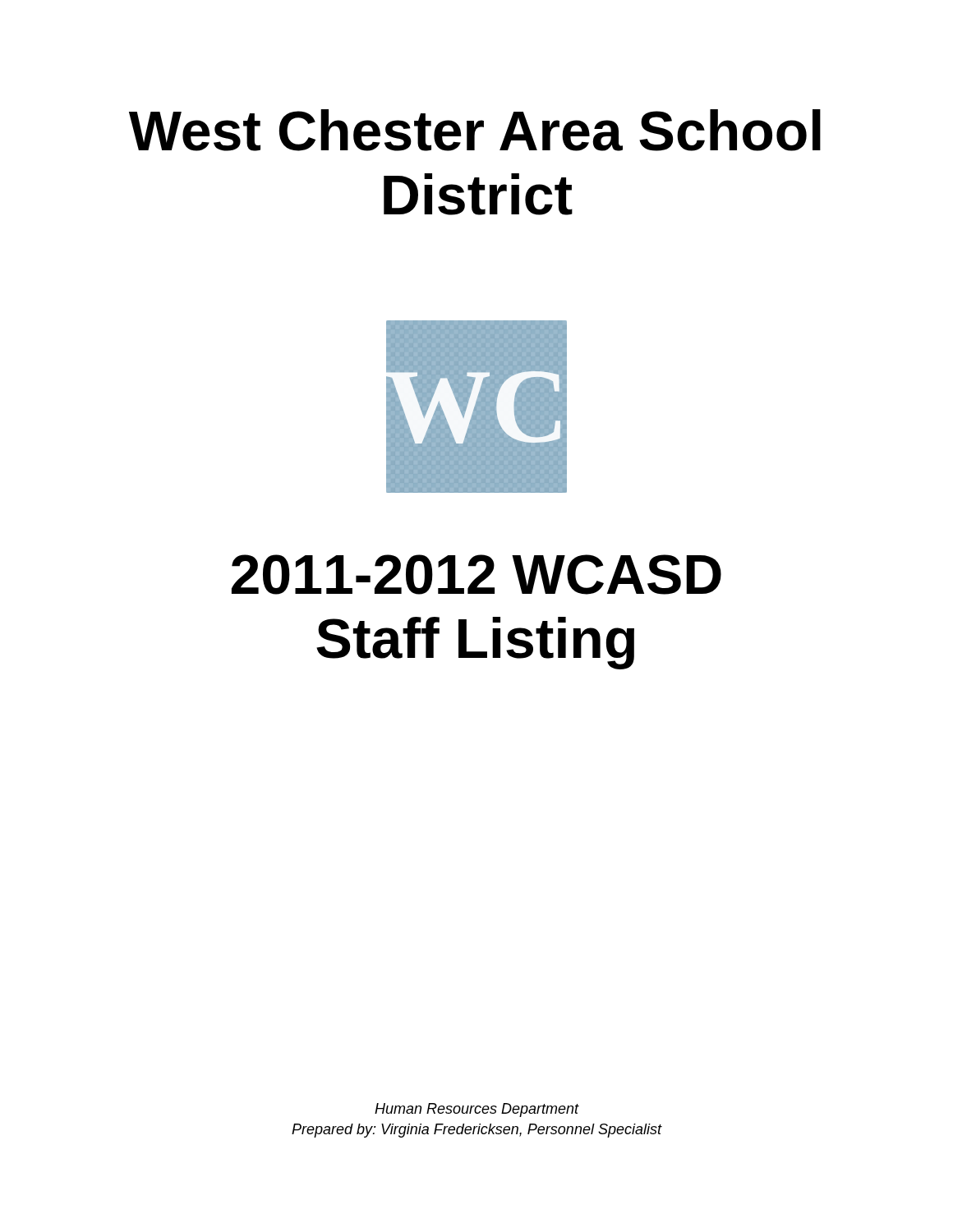The height and width of the screenshot is (1232, 953).
Task: Navigate to the passage starting "Human Resources Department Prepared"
Action: 476,1119
